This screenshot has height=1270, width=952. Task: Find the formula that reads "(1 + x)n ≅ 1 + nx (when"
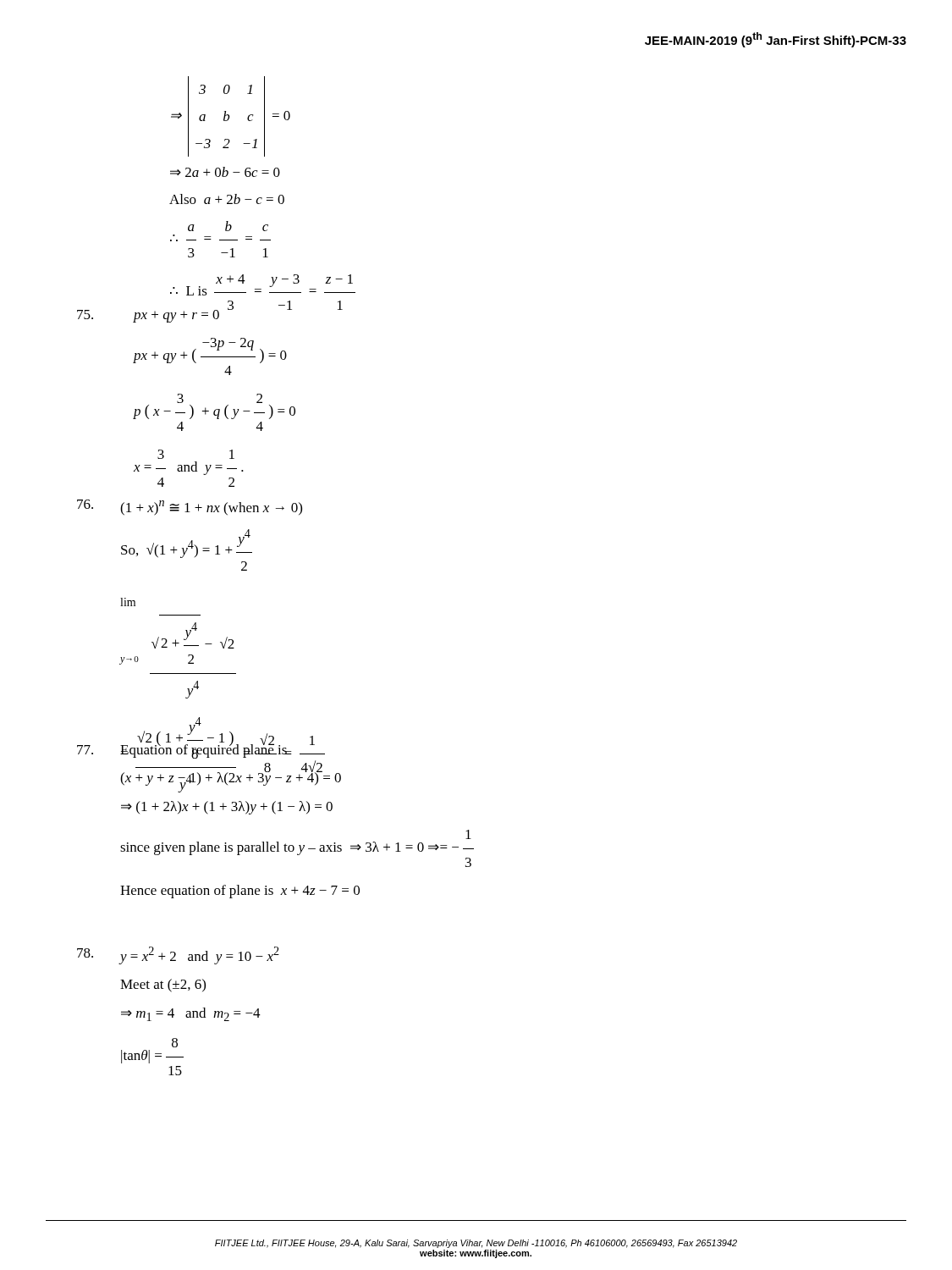pyautogui.click(x=200, y=644)
